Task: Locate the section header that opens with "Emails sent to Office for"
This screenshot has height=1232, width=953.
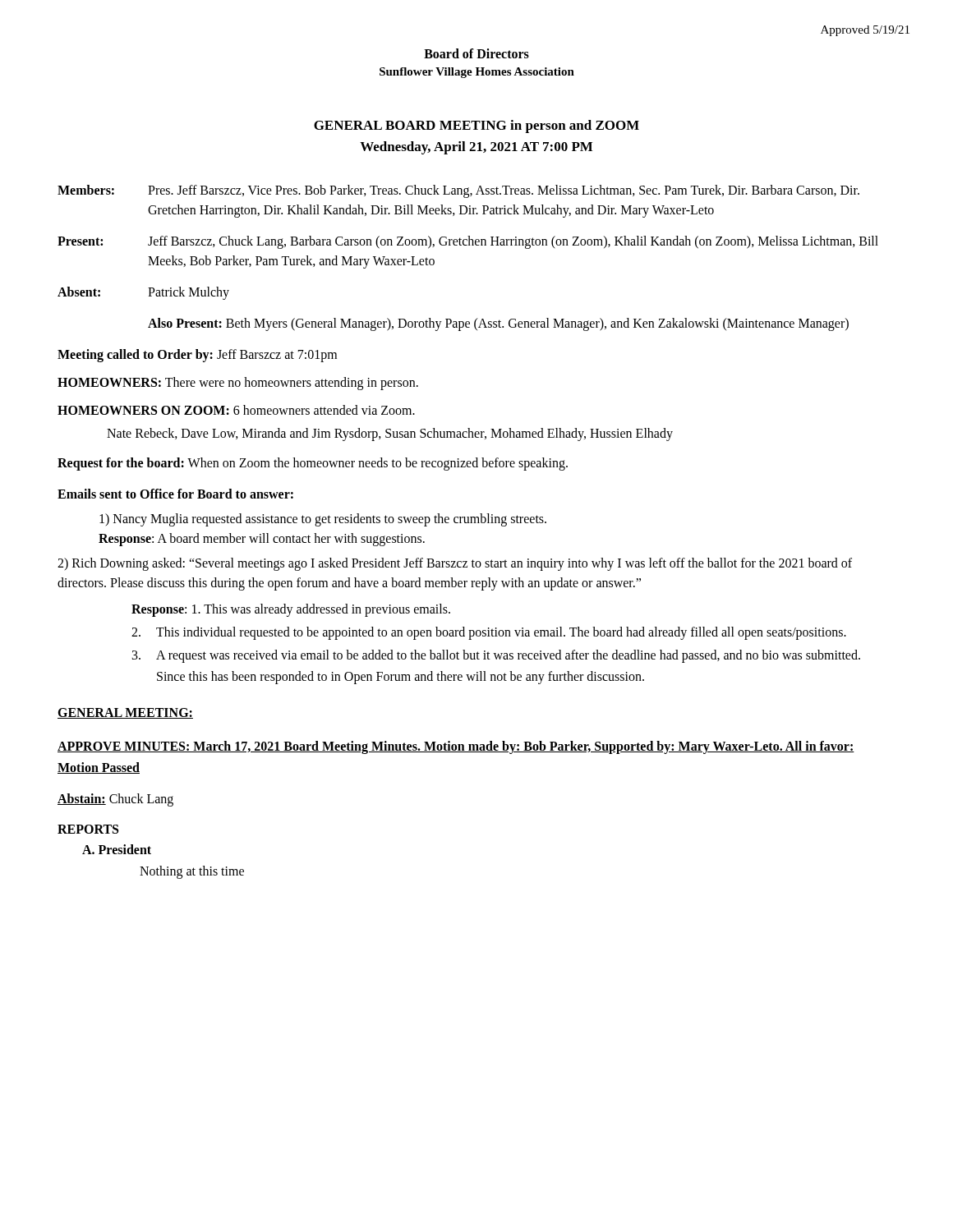Action: coord(176,494)
